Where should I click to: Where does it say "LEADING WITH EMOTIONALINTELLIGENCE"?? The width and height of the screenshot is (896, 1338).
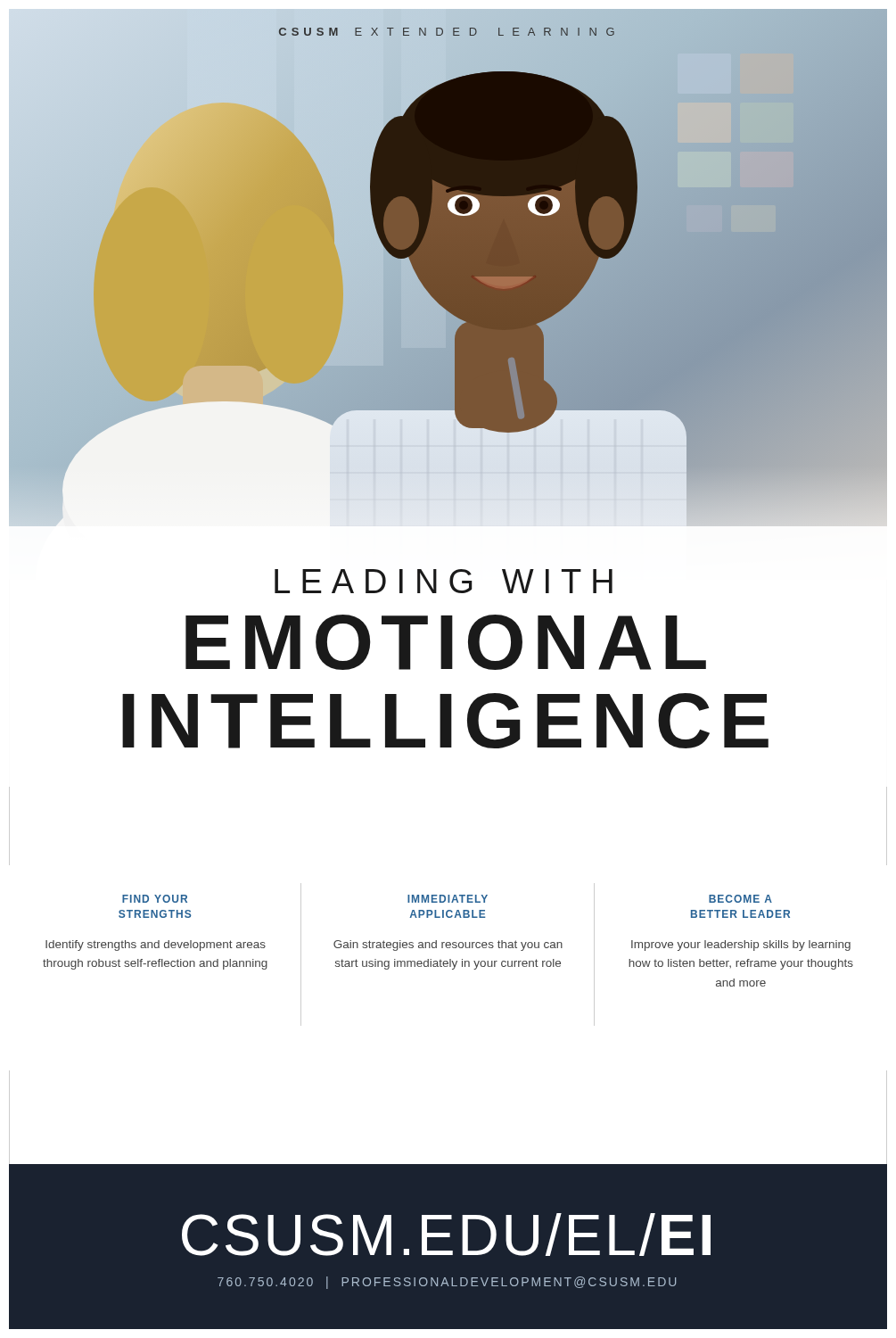[448, 663]
